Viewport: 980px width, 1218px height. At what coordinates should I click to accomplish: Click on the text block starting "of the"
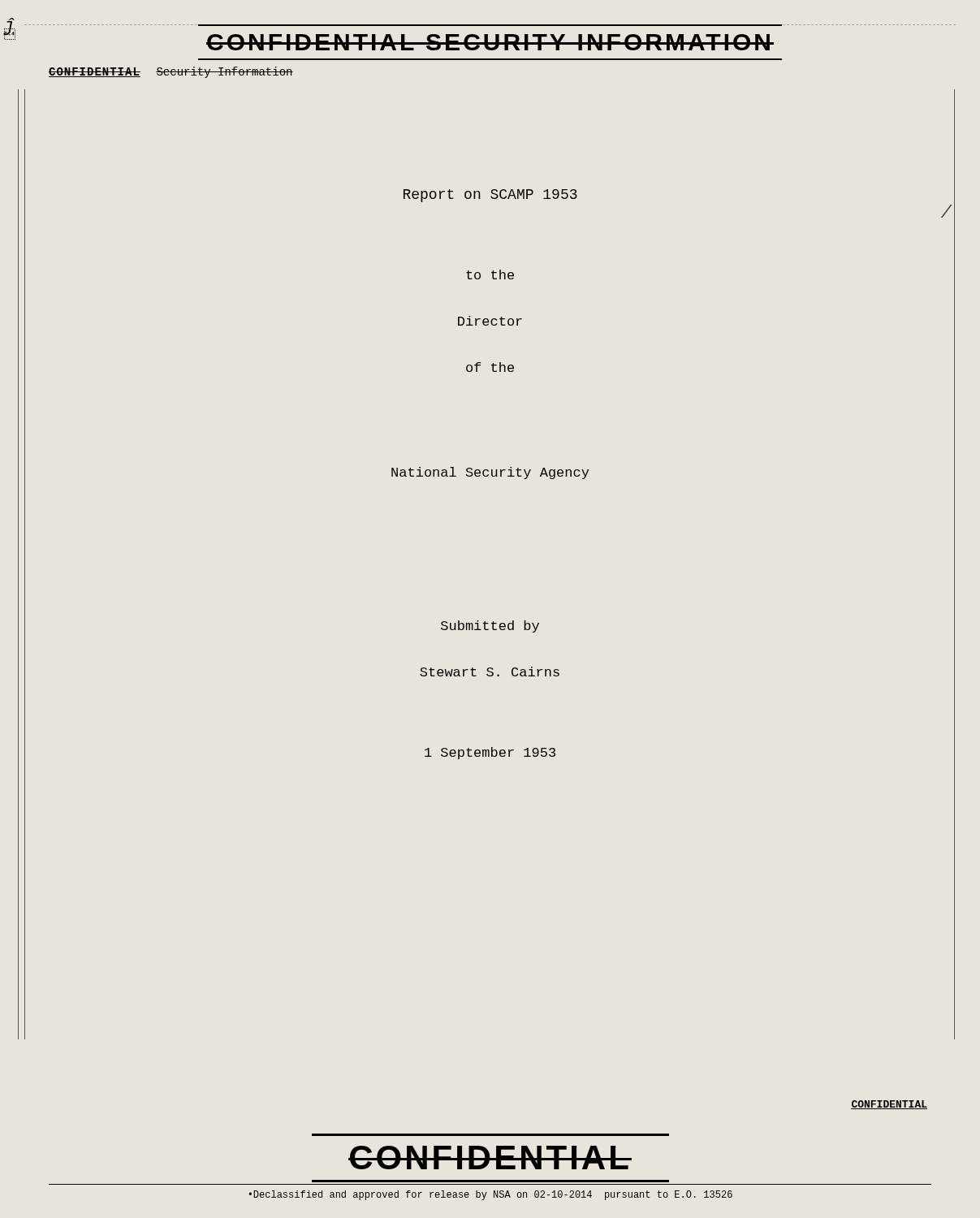[x=490, y=368]
